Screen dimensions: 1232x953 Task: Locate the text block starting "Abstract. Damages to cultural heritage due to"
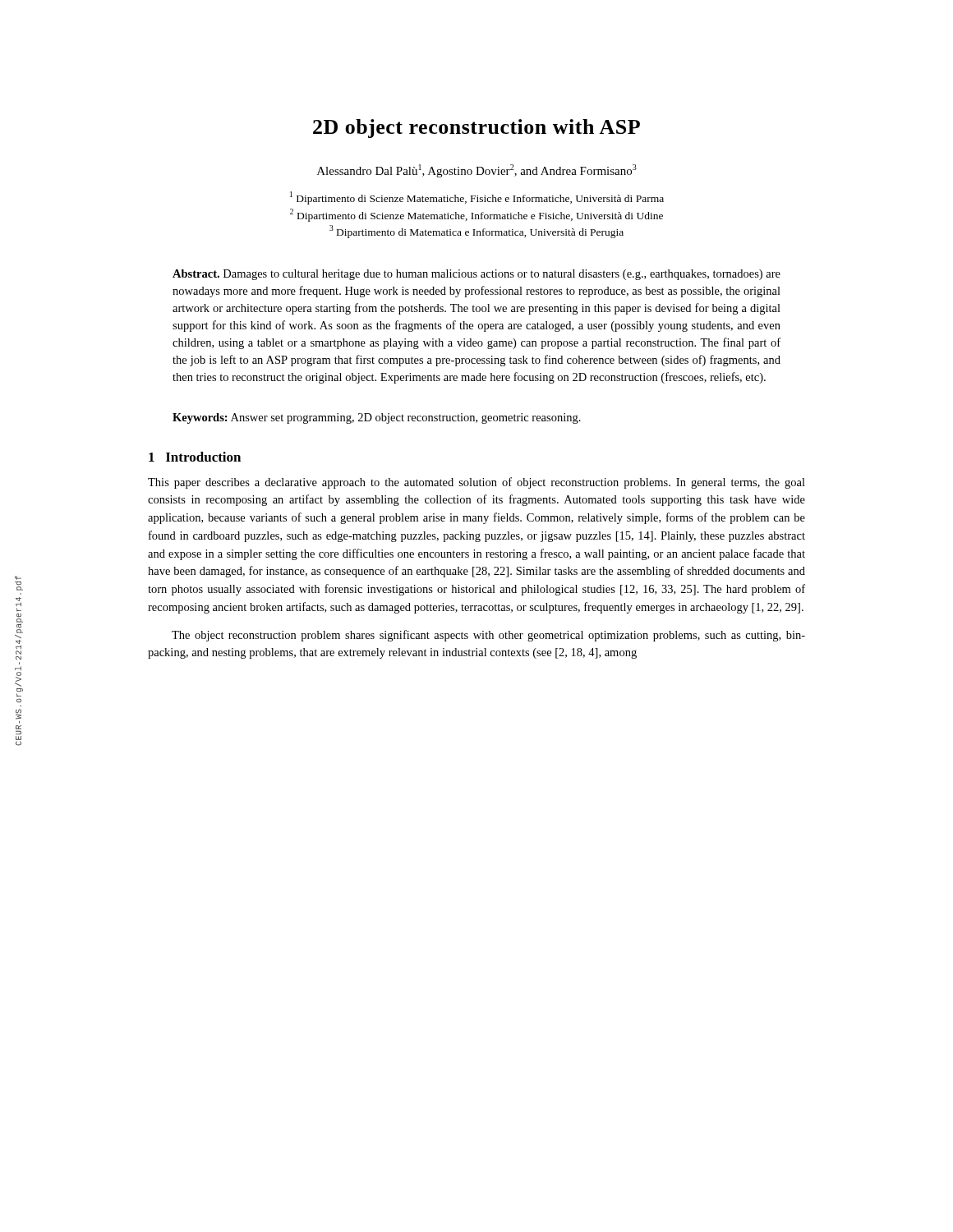(476, 325)
